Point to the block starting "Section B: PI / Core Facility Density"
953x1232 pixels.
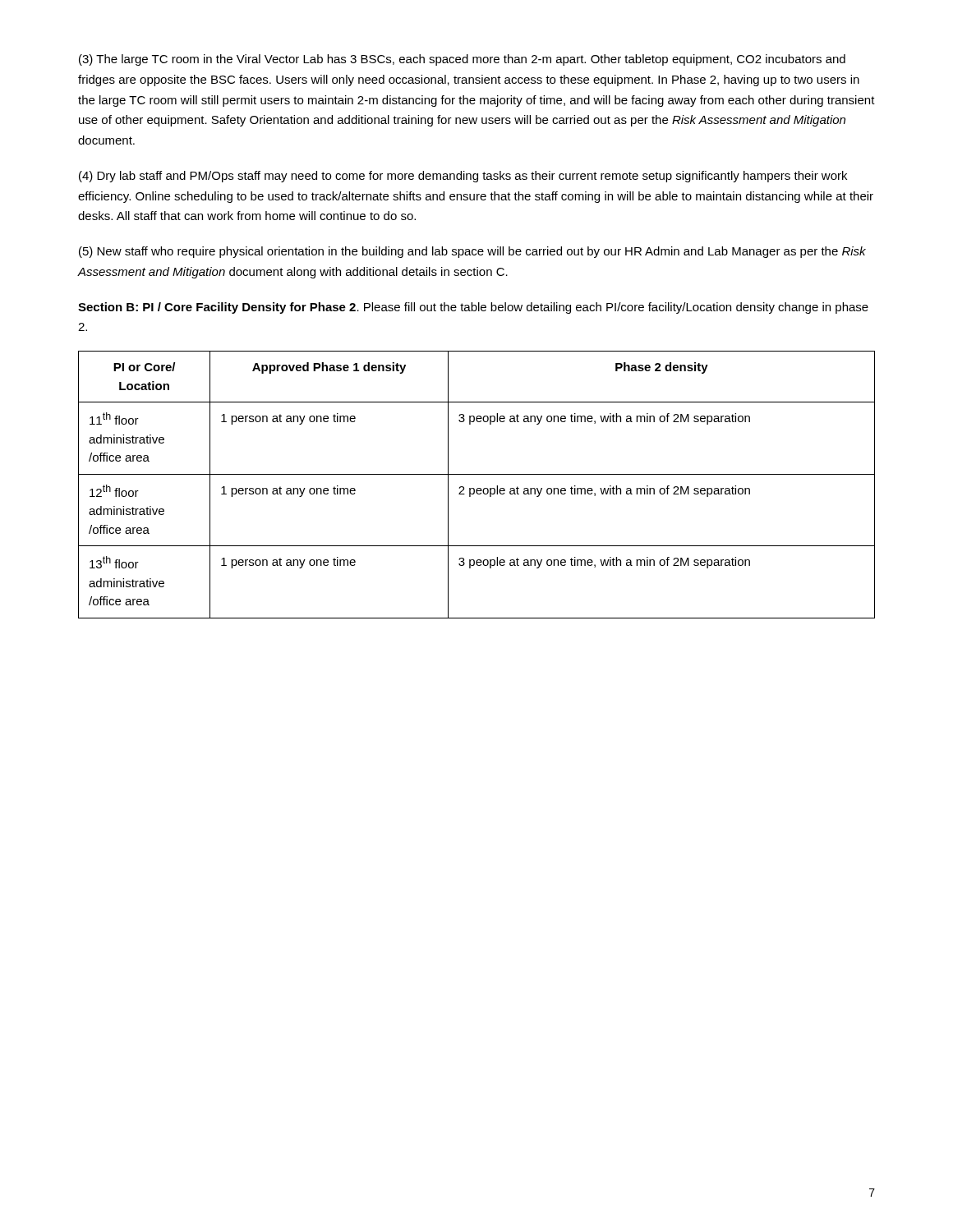click(473, 317)
